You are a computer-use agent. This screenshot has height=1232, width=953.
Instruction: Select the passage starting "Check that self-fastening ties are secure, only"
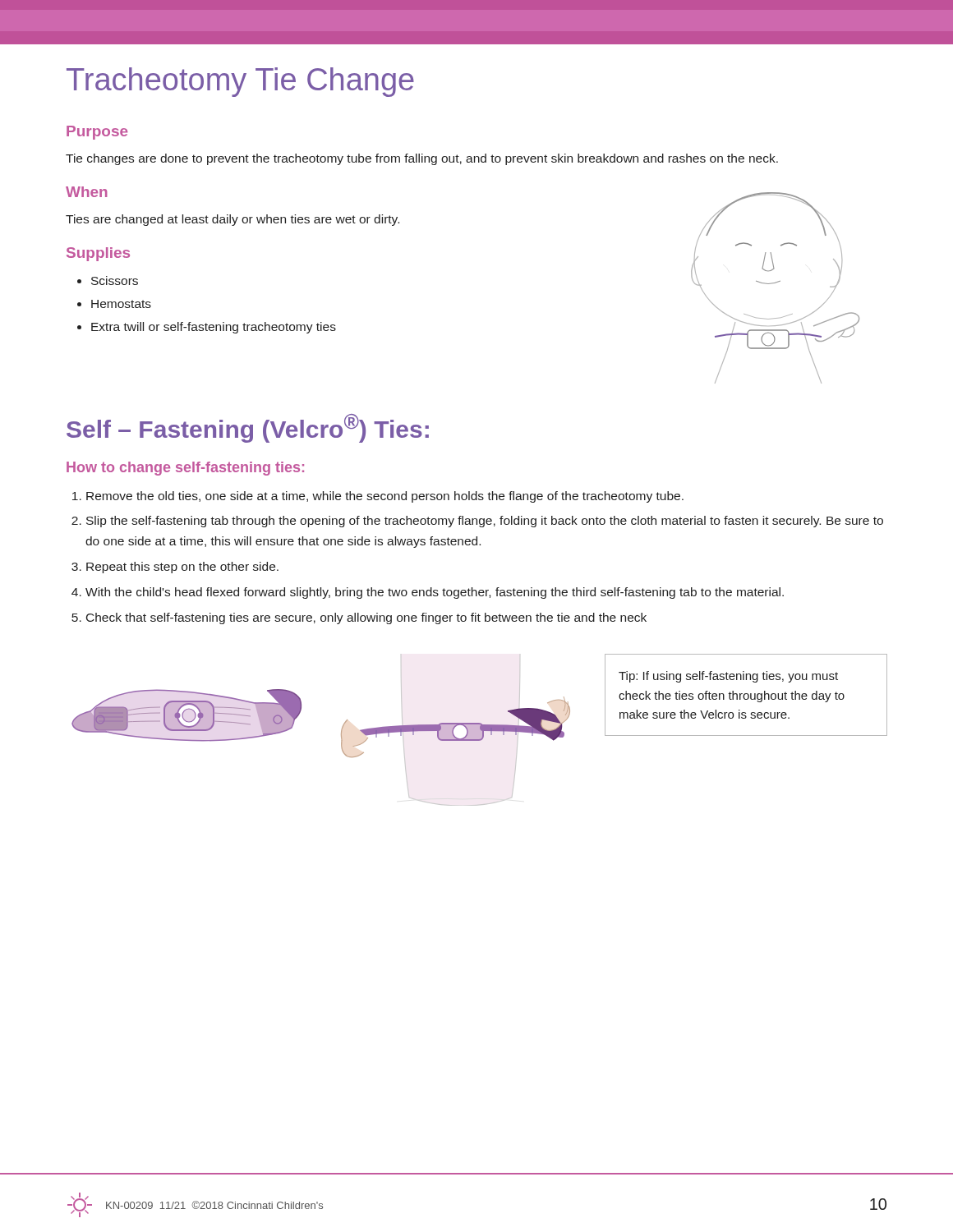[x=366, y=617]
